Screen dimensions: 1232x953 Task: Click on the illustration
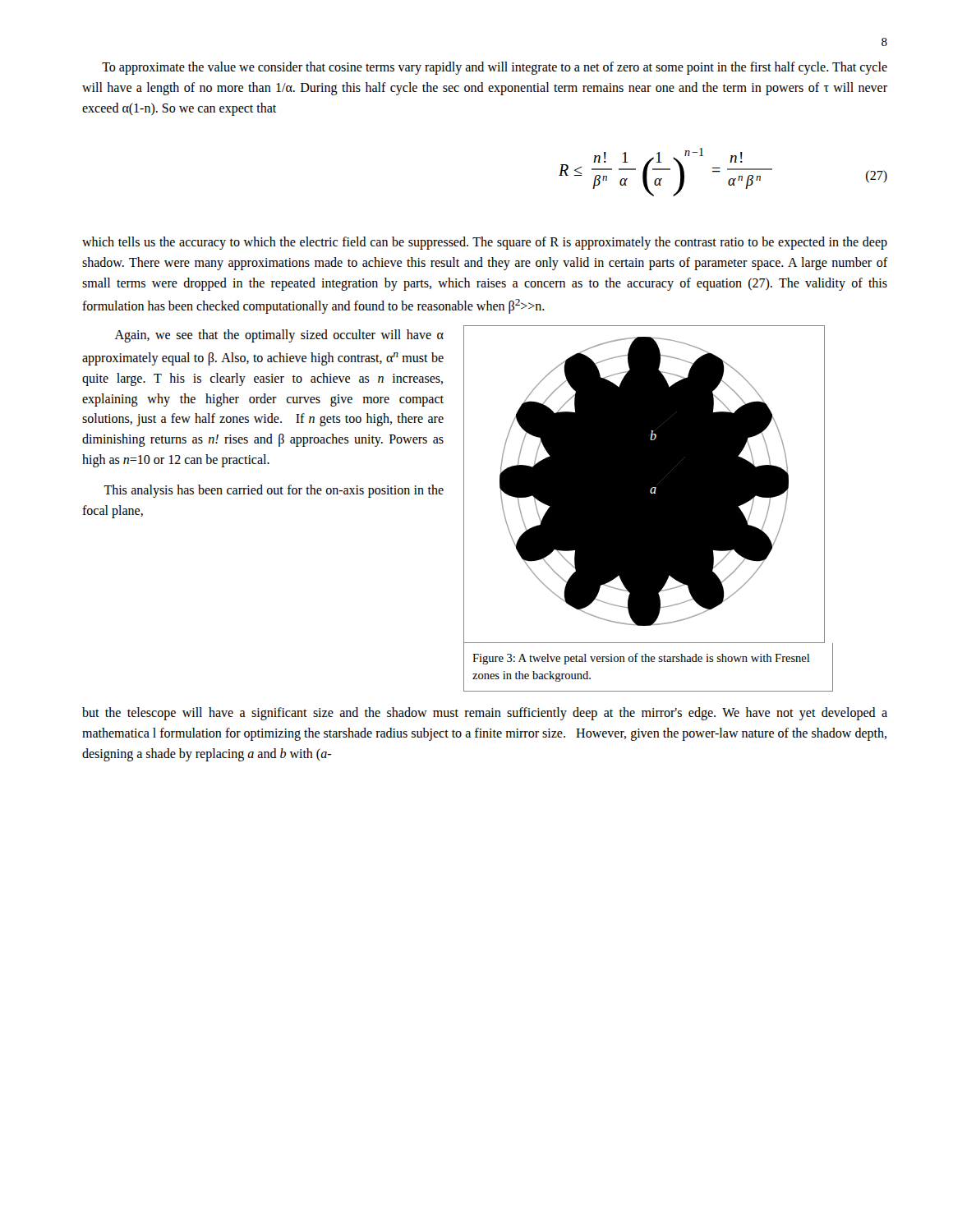(x=644, y=484)
